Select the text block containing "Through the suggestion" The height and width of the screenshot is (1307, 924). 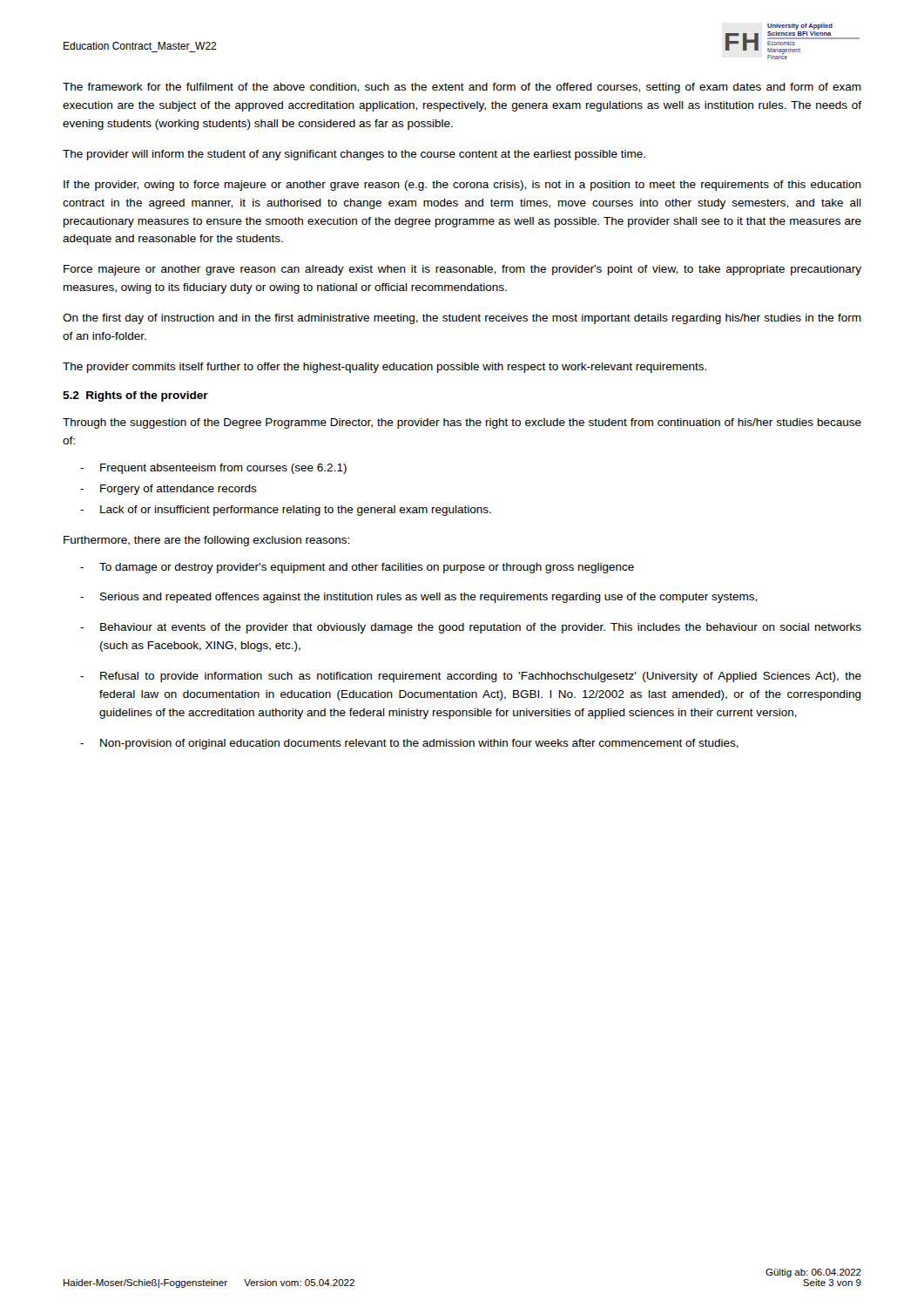(x=462, y=431)
